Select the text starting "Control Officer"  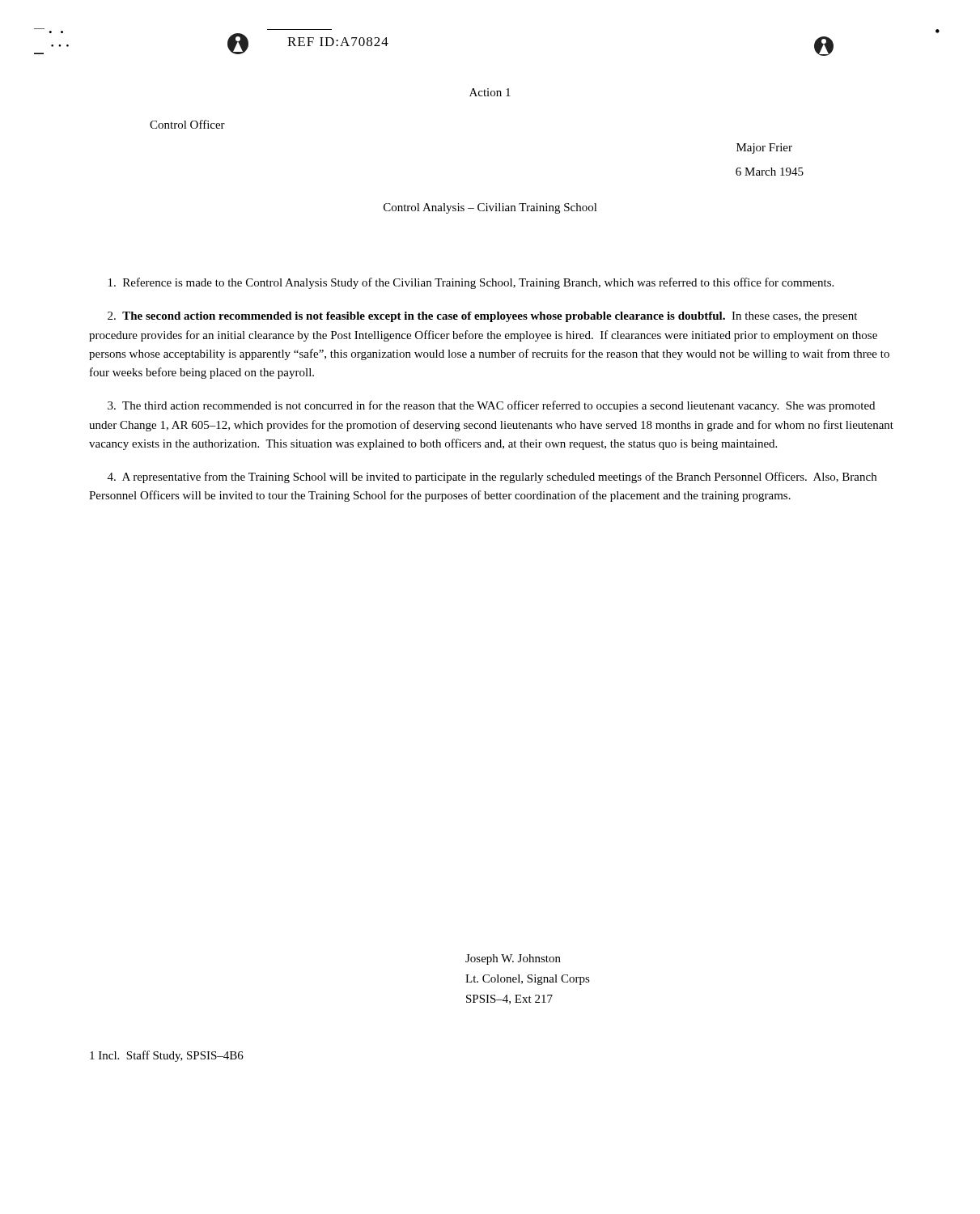point(187,125)
